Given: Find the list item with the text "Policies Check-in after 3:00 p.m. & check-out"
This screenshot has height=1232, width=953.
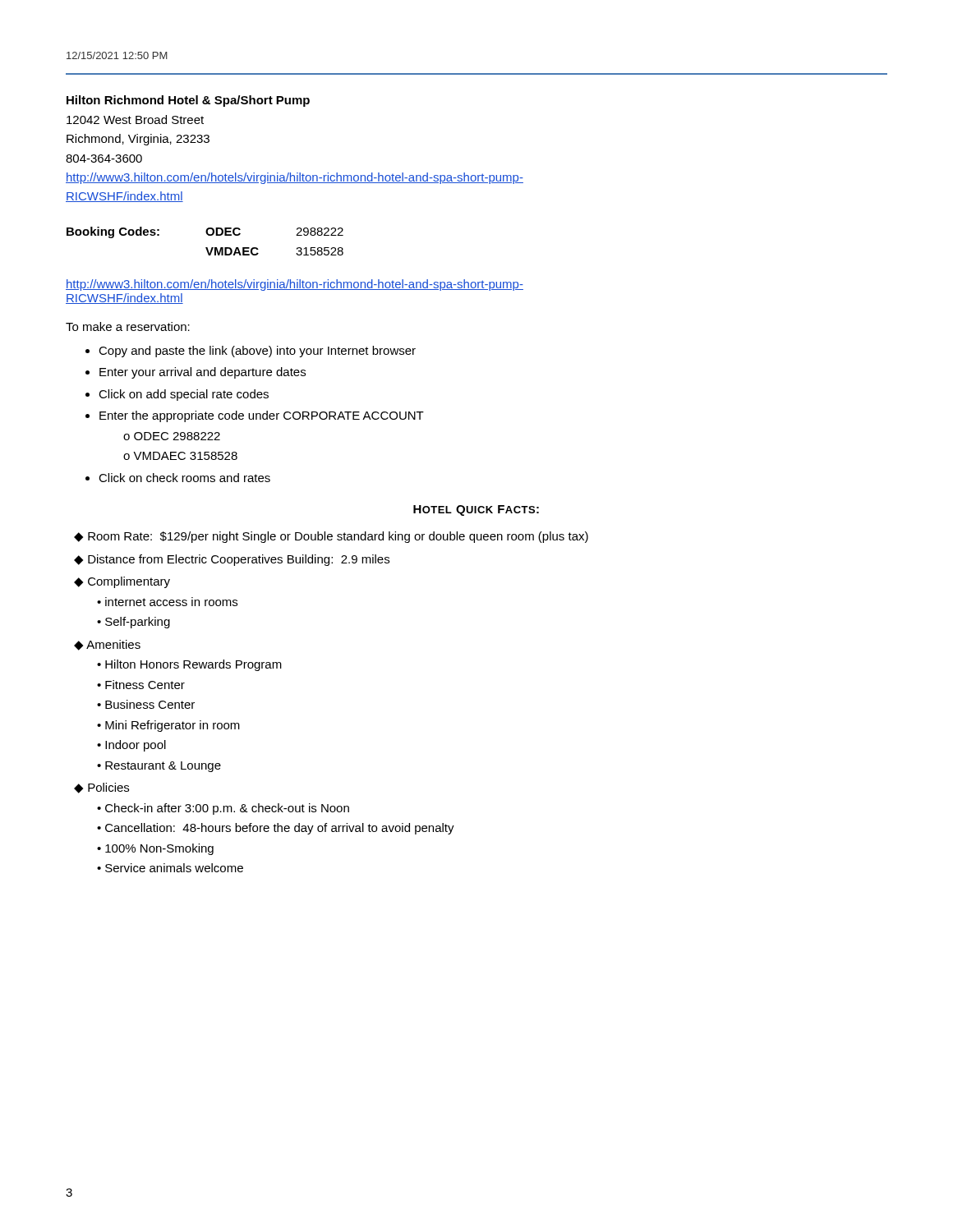Looking at the screenshot, I should (x=101, y=788).
